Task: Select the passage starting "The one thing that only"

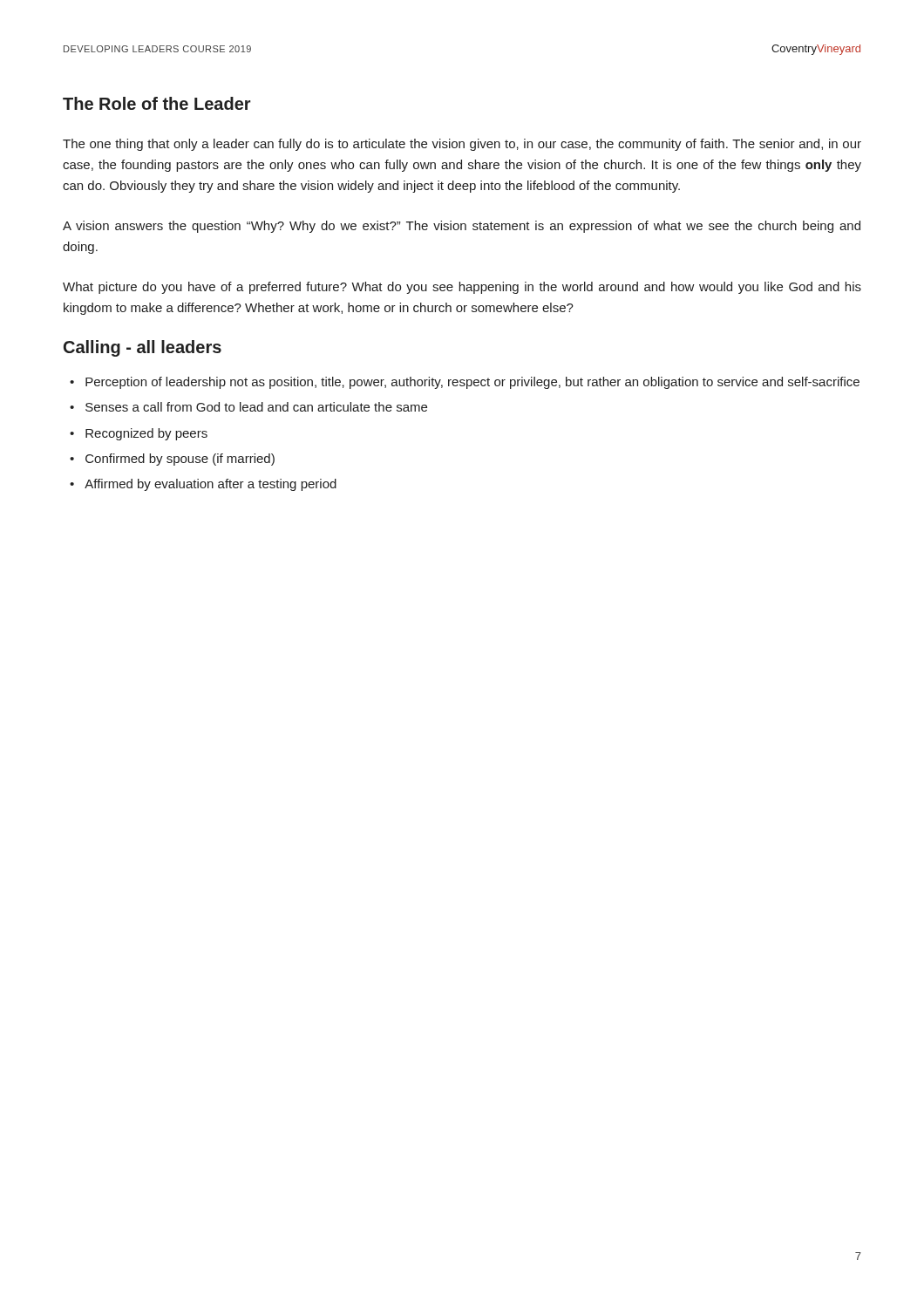Action: pos(462,164)
